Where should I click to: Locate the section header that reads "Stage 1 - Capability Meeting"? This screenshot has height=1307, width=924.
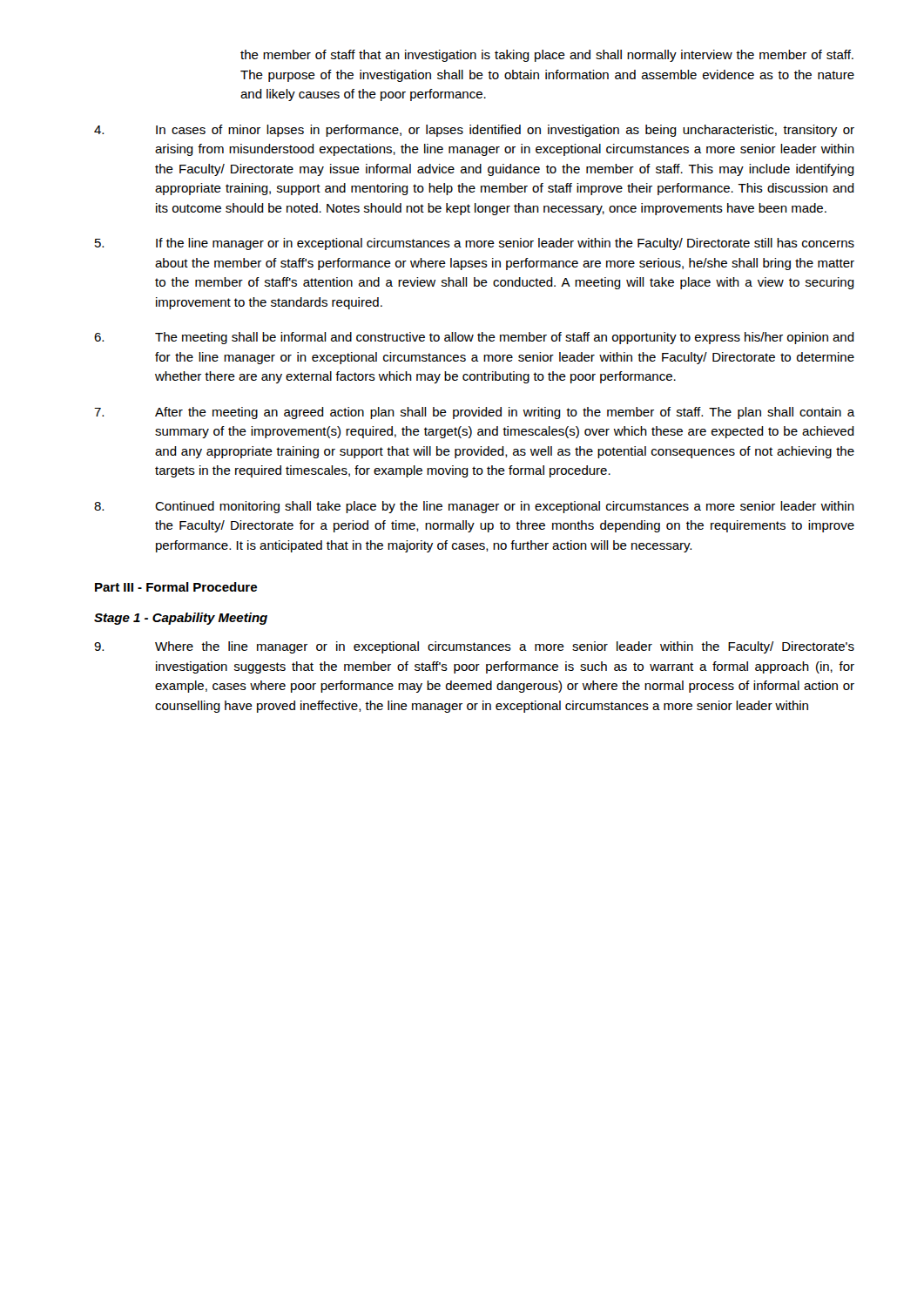coord(181,617)
